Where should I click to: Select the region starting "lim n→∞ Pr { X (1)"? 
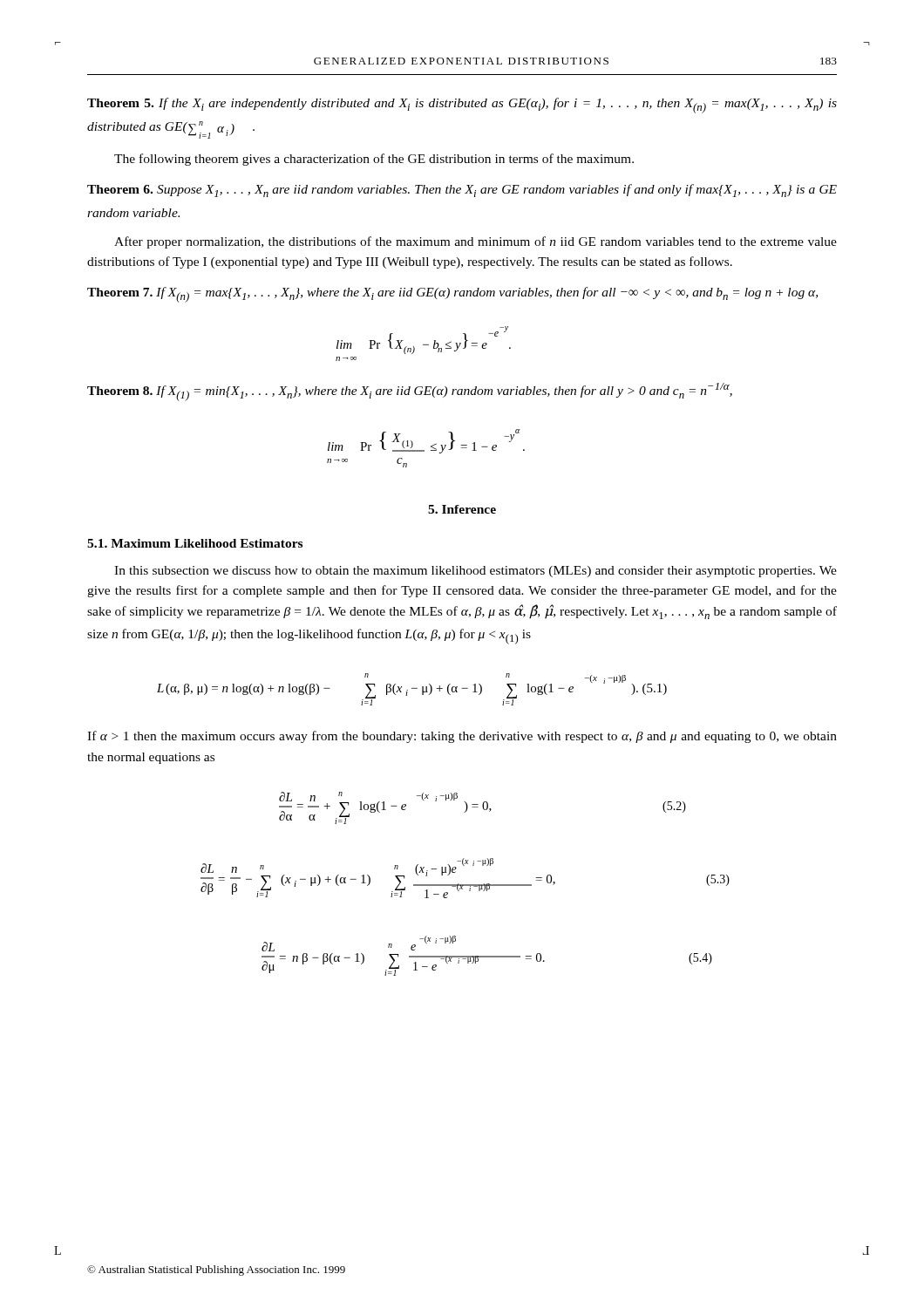[462, 444]
